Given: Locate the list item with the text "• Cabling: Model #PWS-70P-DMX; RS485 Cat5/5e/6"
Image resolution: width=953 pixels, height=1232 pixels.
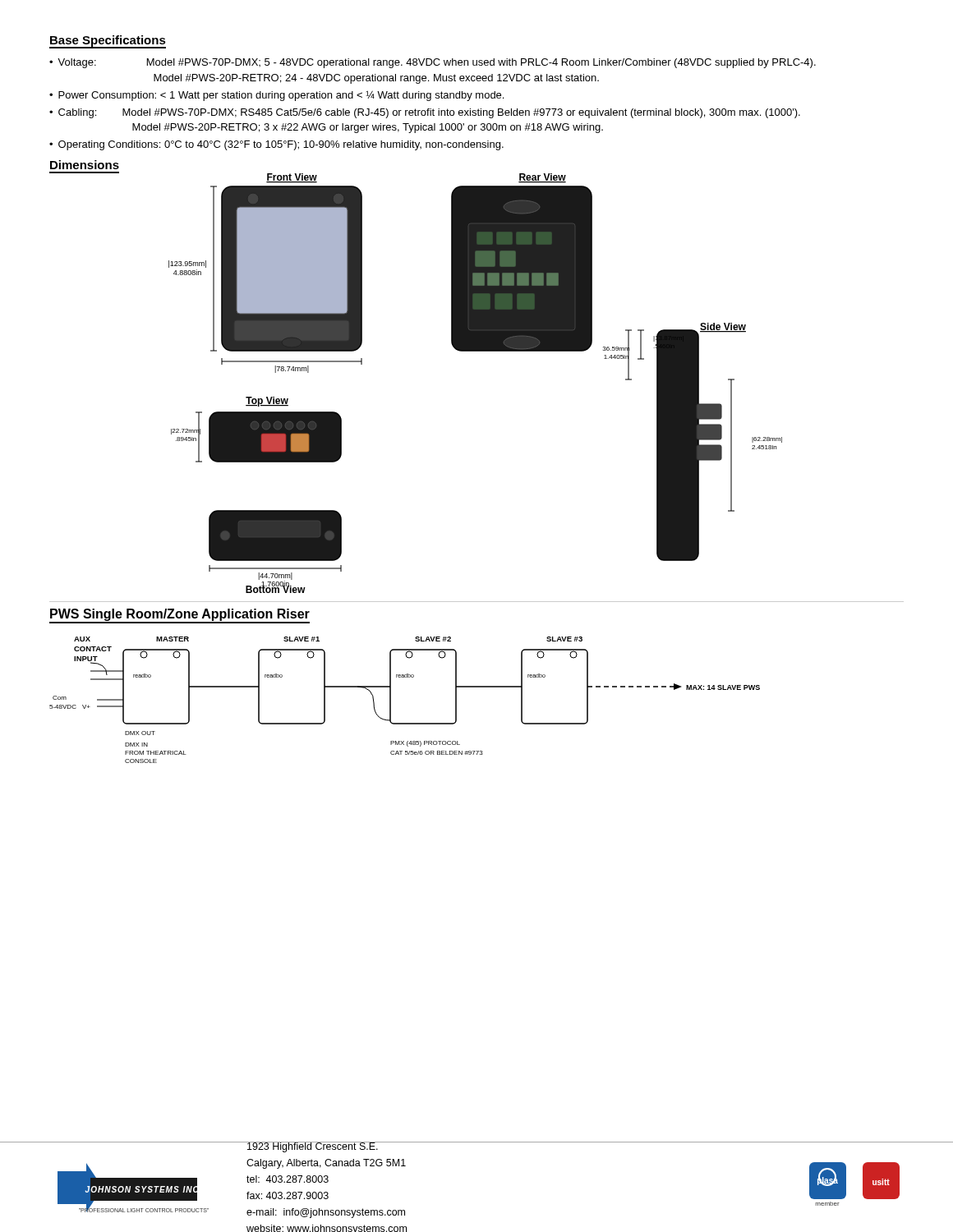Looking at the screenshot, I should (x=425, y=120).
